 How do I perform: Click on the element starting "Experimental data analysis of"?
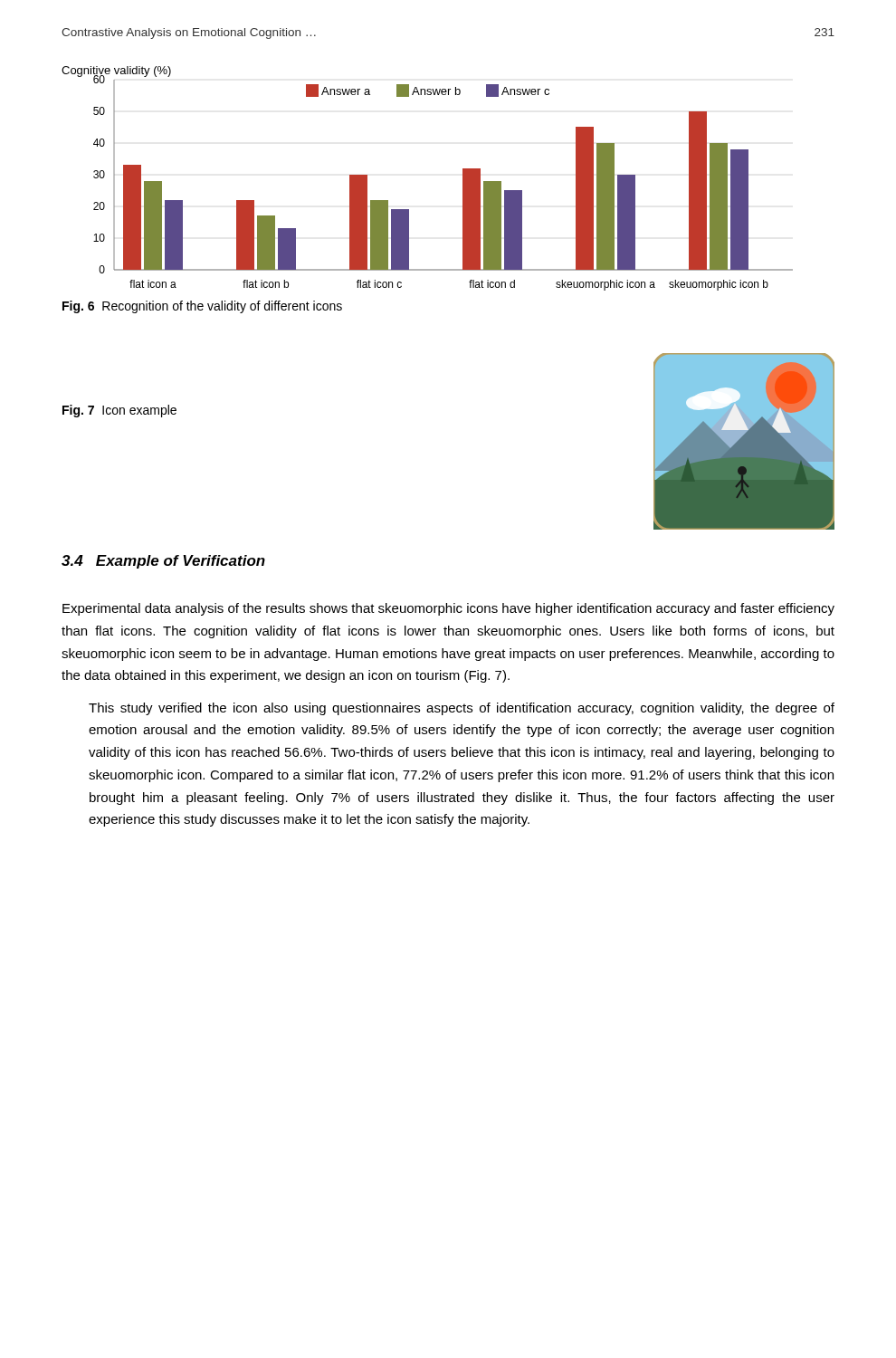[448, 714]
